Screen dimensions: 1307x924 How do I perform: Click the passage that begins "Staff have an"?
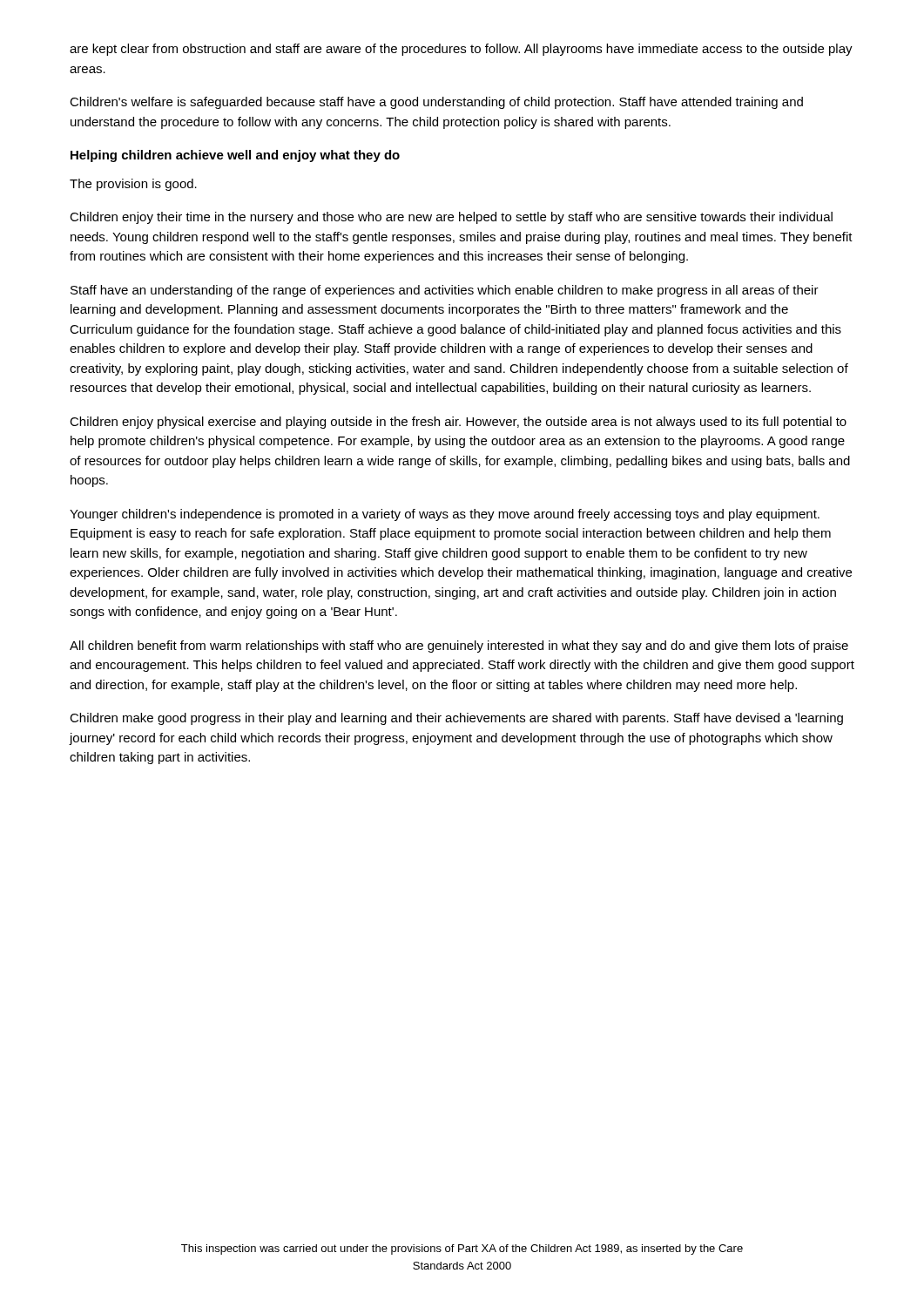tap(462, 339)
